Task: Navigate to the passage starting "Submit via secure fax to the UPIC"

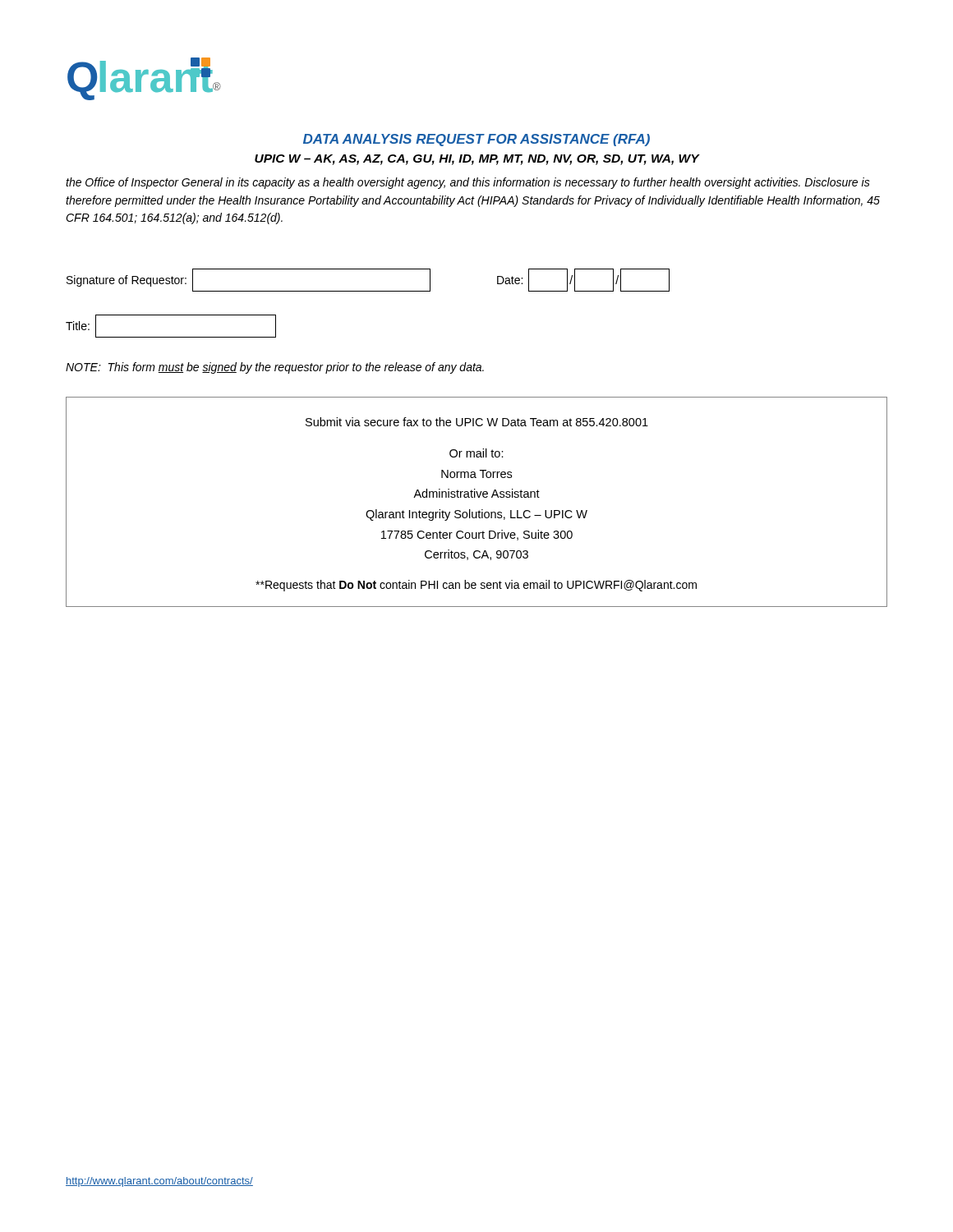Action: click(x=476, y=503)
